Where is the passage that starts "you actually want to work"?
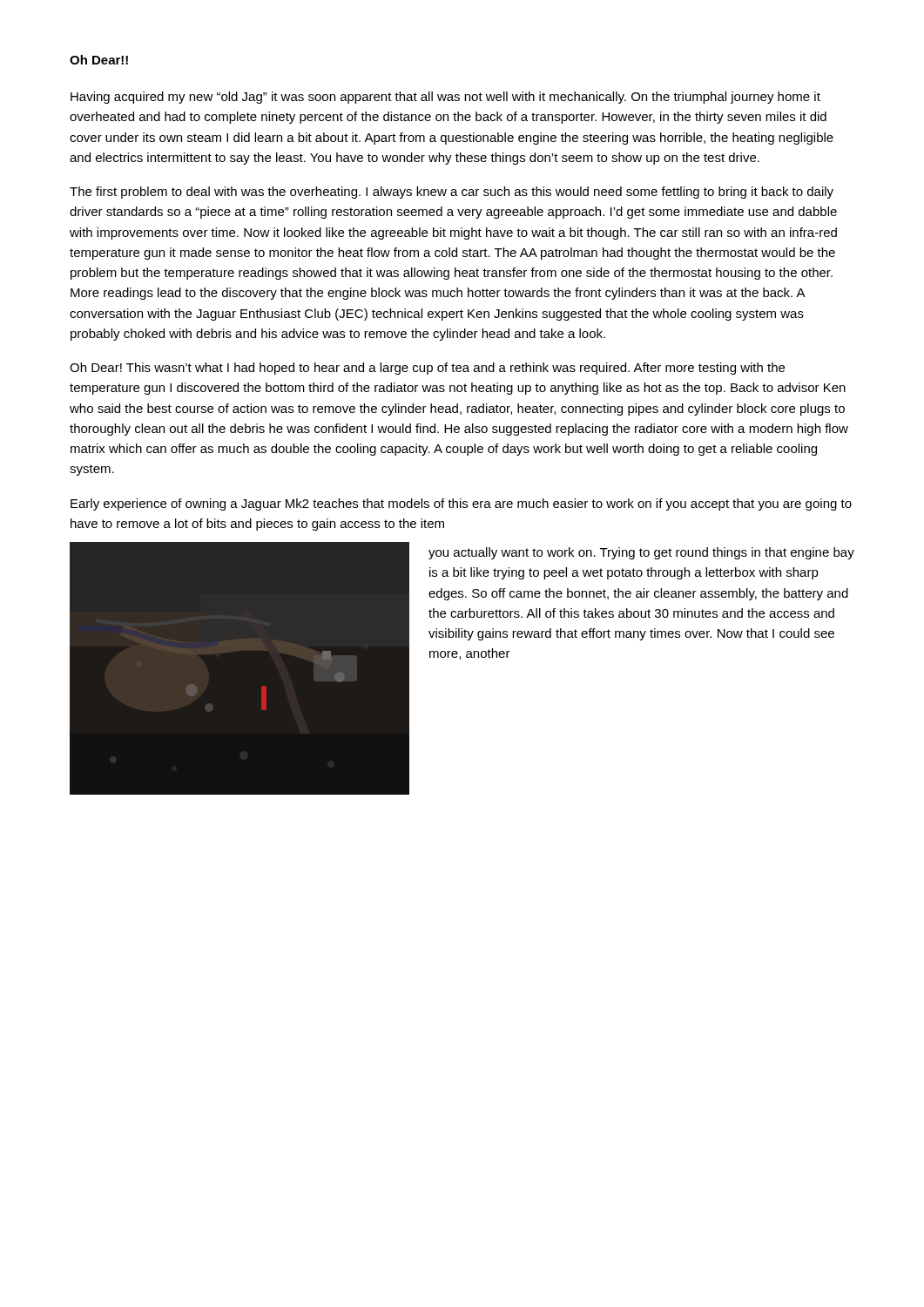This screenshot has width=924, height=1307. click(641, 603)
